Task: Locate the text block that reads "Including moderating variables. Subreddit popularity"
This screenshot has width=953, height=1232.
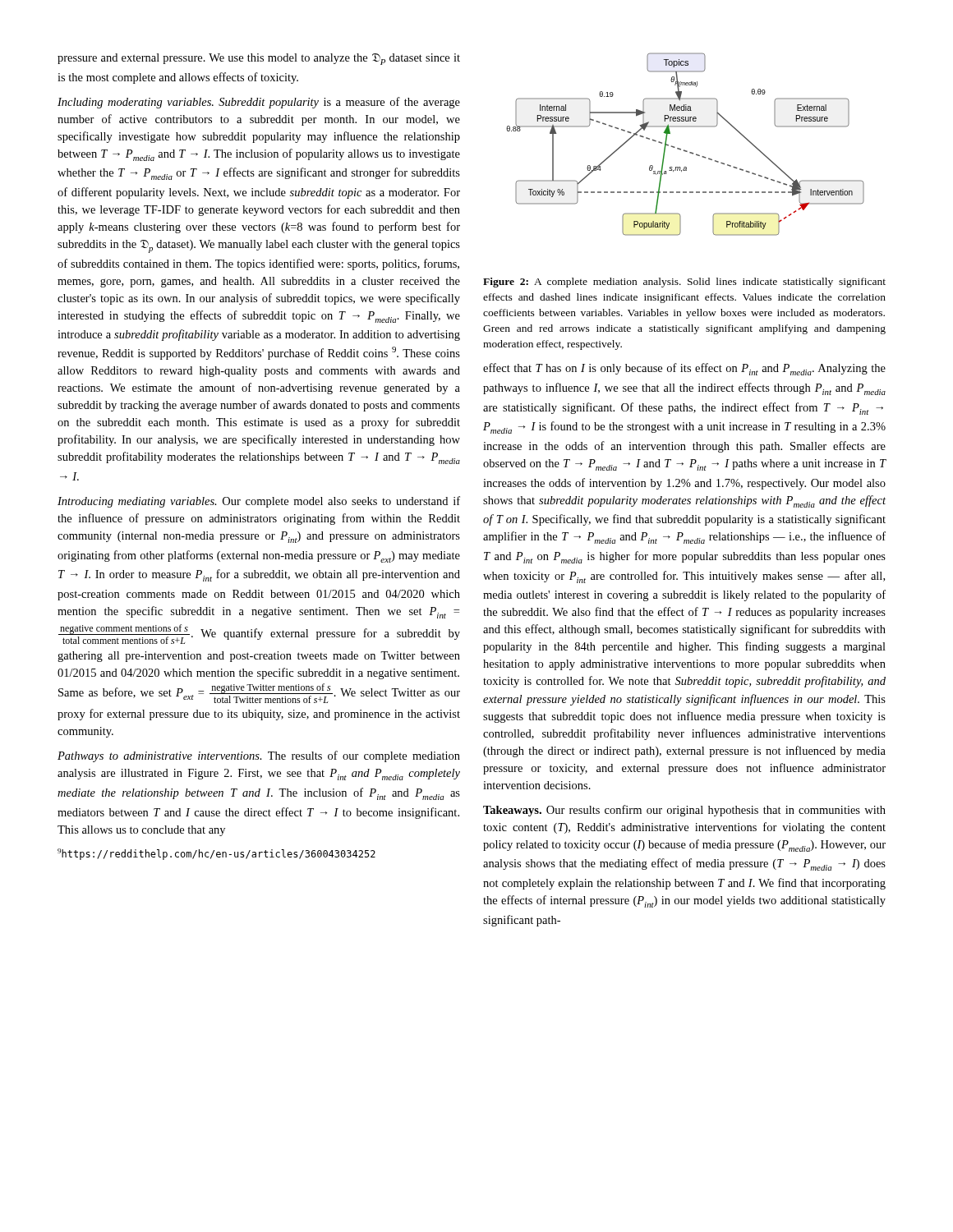Action: tap(259, 289)
